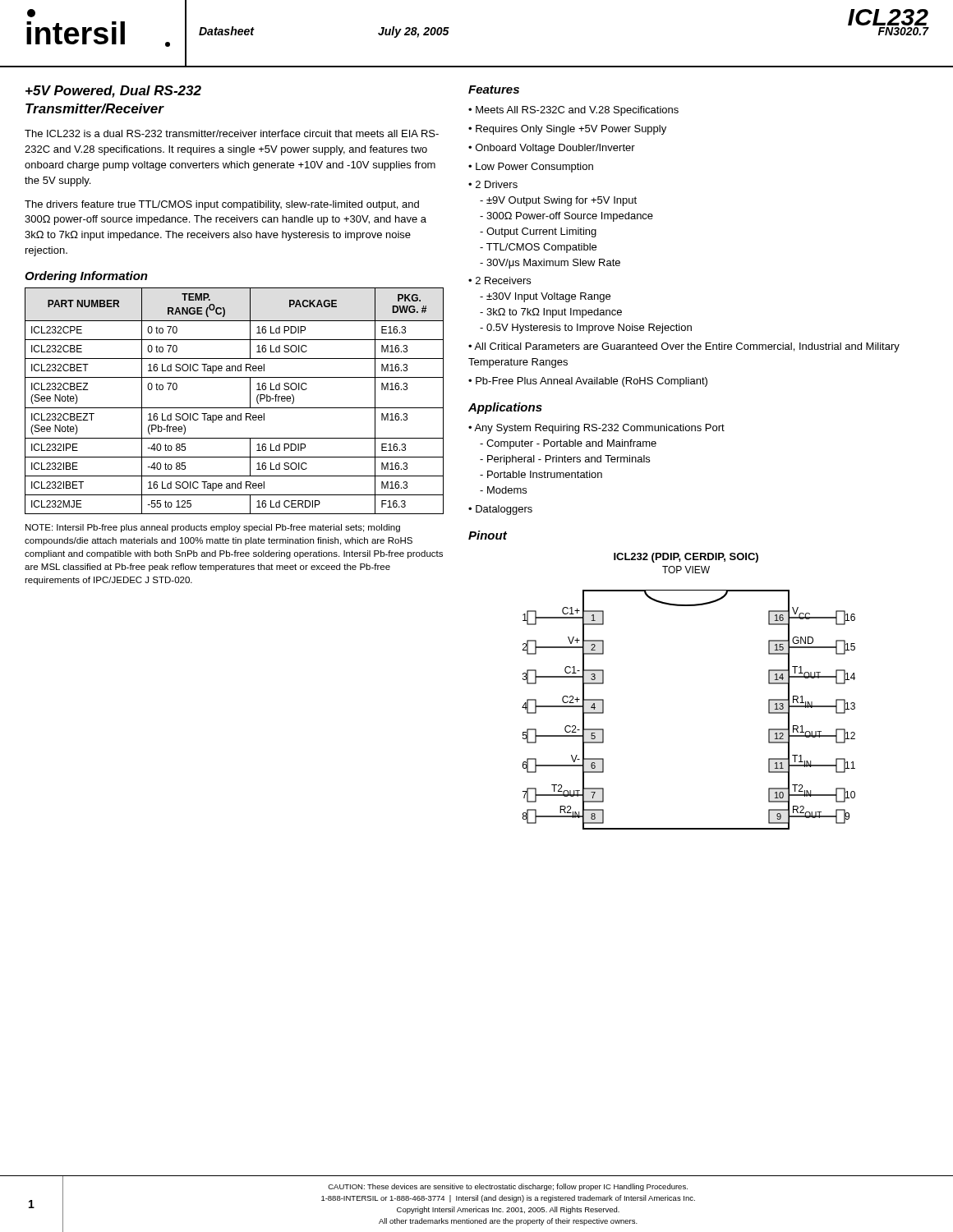Locate the list item that says "• 2 Drivers -"
Screen dimensions: 1232x953
pyautogui.click(x=493, y=184)
